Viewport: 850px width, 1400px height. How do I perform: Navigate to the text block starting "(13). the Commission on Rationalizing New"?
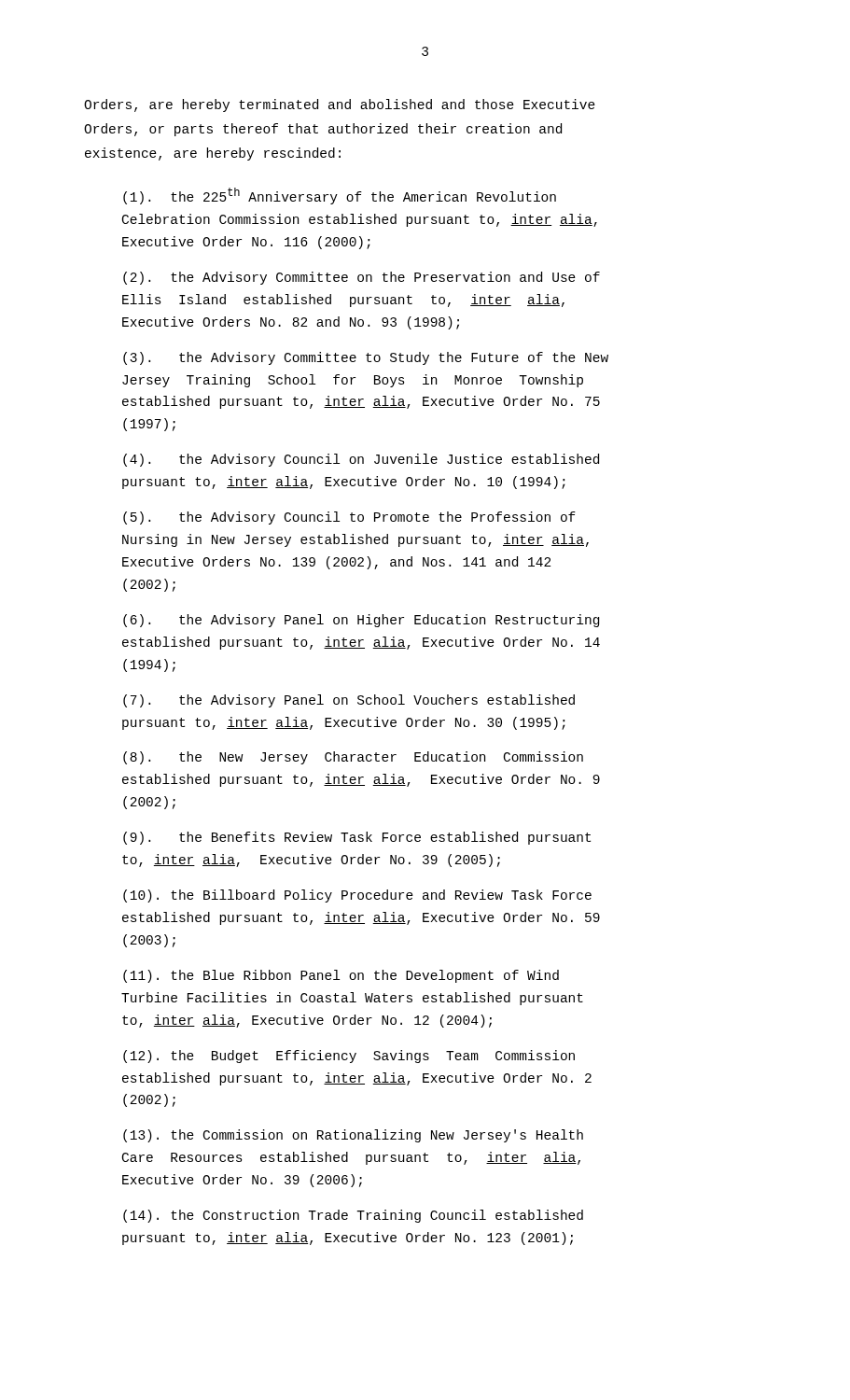(353, 1158)
